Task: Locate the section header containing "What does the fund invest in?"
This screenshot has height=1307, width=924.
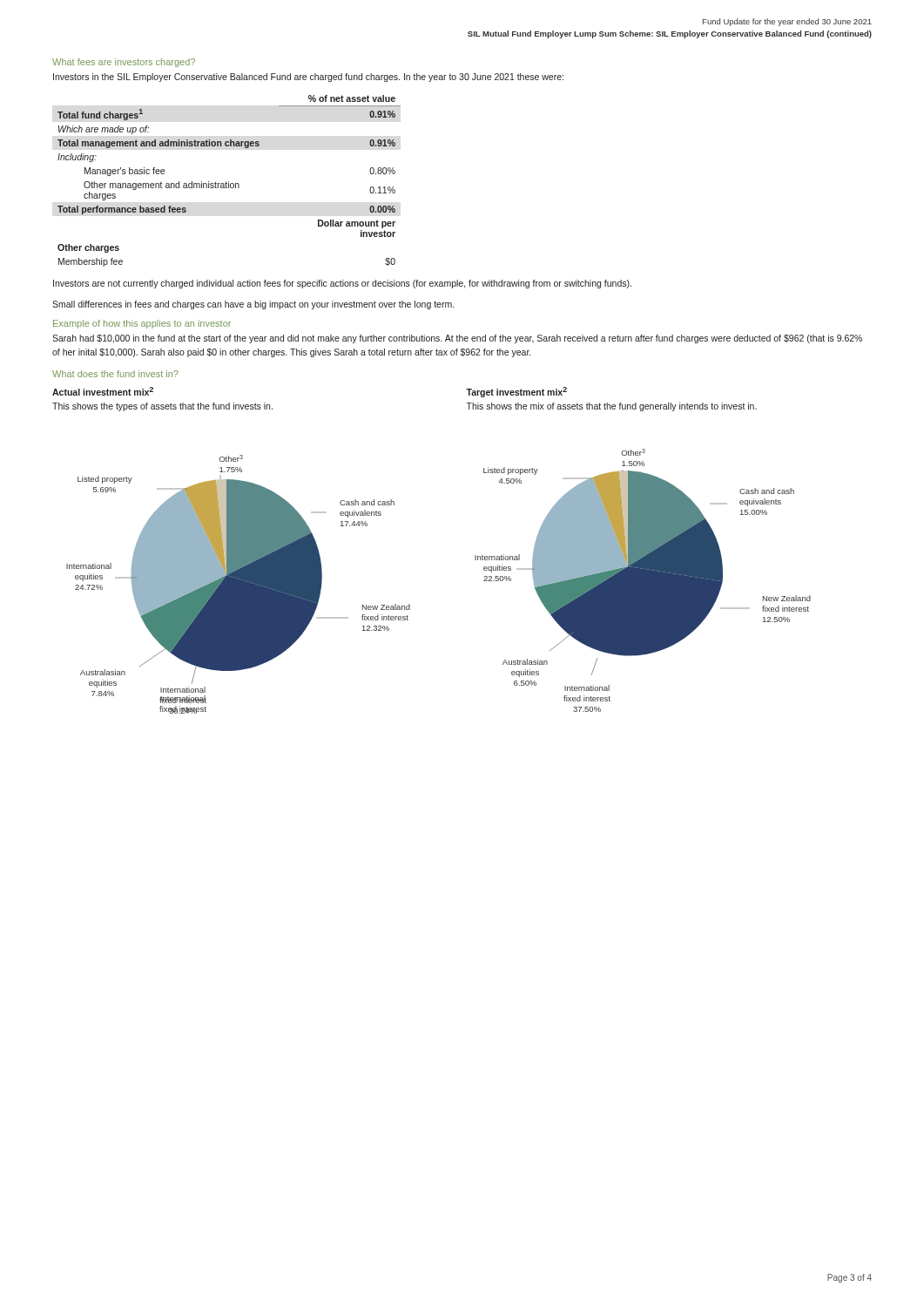Action: (115, 374)
